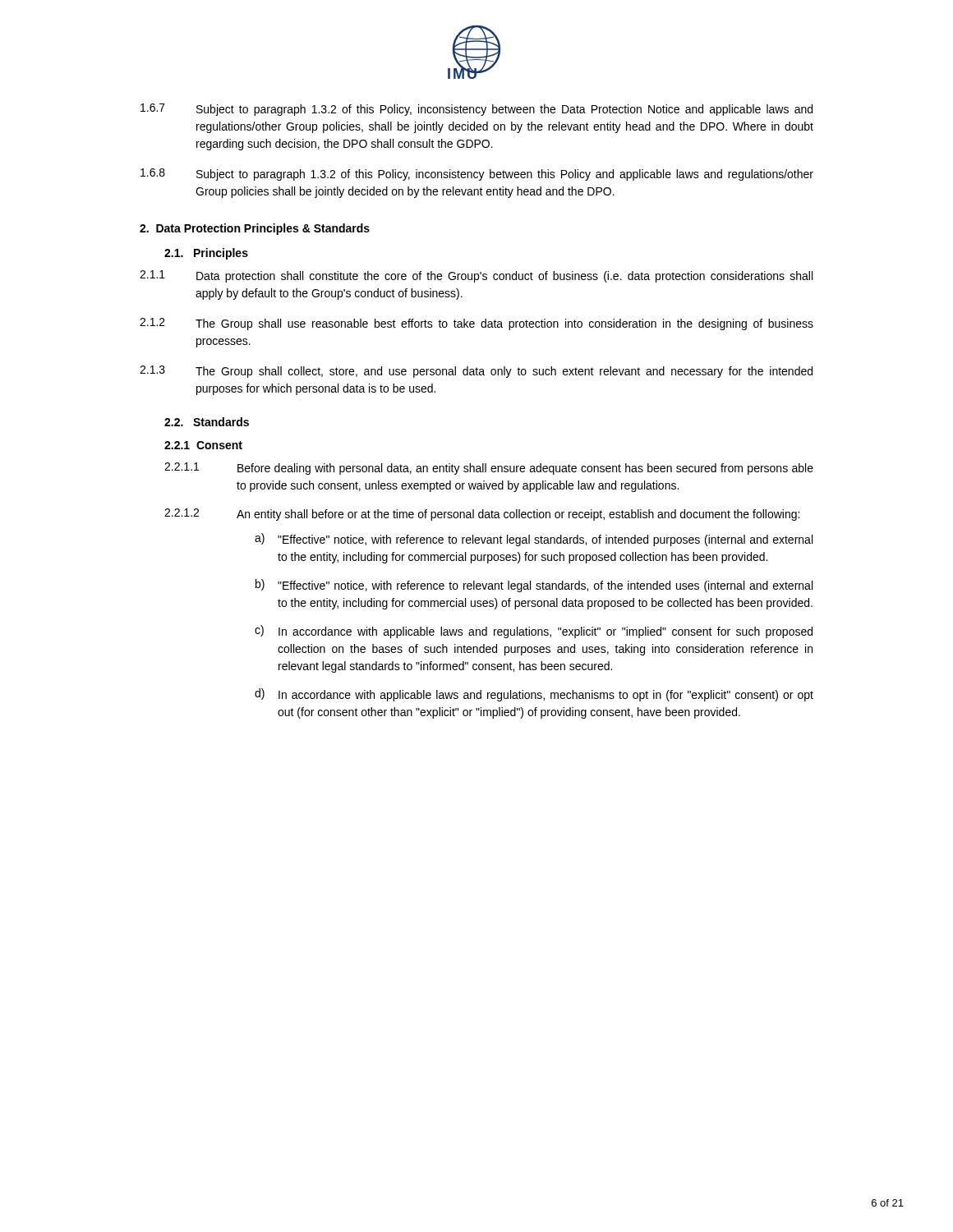The height and width of the screenshot is (1232, 953).
Task: Locate the block of text that opens with "2.2.1.1 Before dealing"
Action: [x=476, y=477]
